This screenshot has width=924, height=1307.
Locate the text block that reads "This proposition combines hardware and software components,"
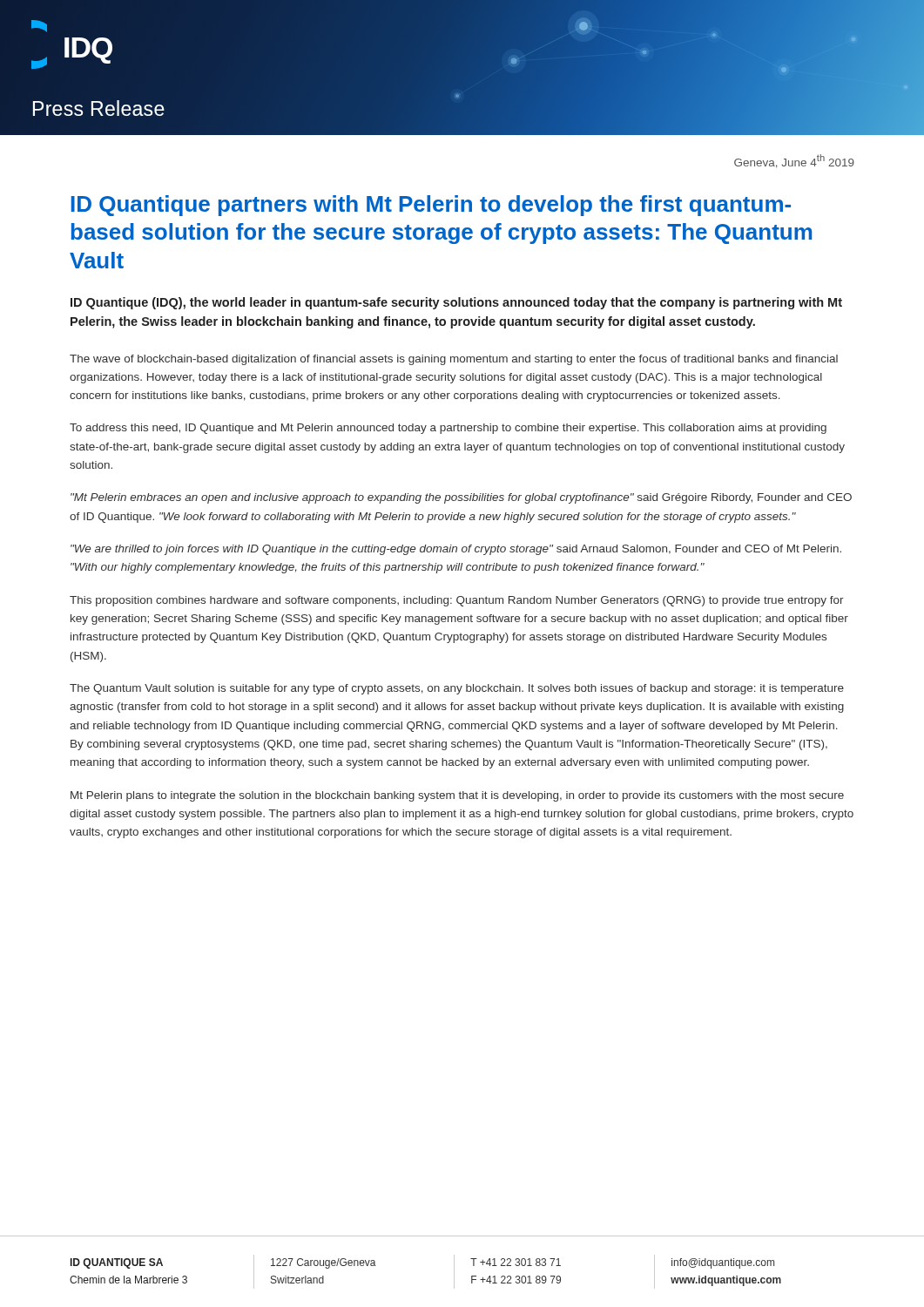(x=459, y=628)
